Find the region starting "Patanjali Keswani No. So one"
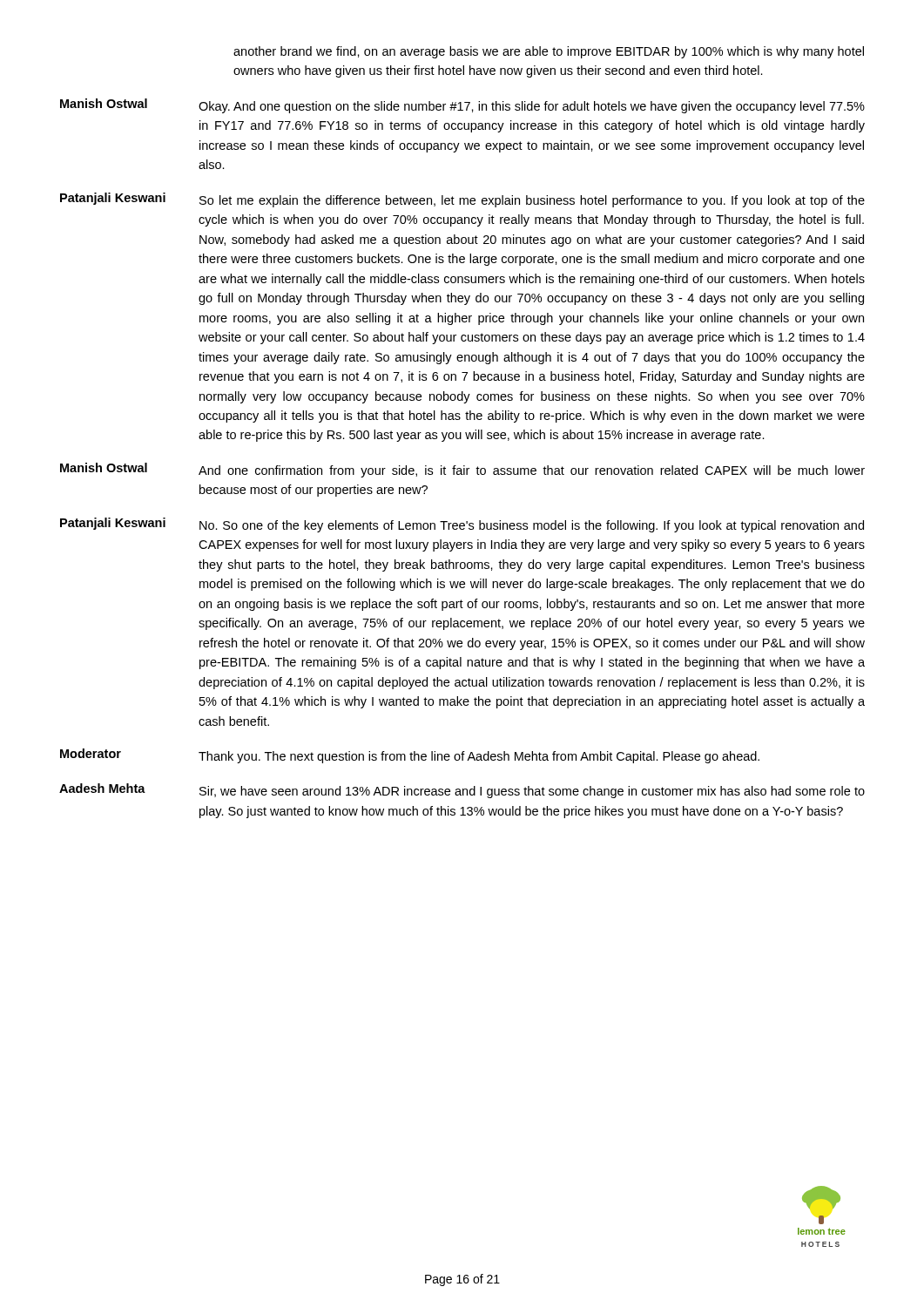 (462, 623)
